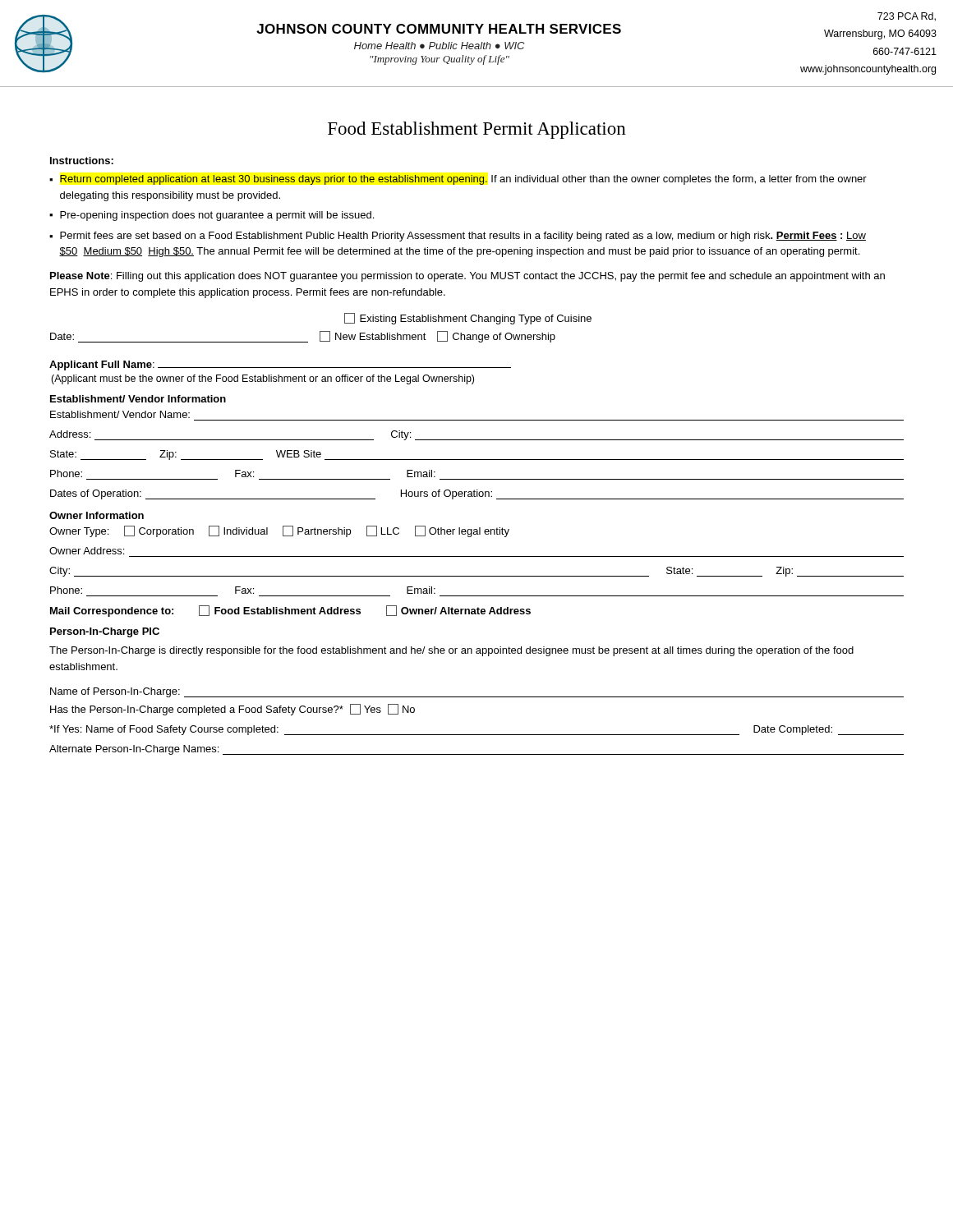Select the list item with the text "▪ Pre-opening inspection does not guarantee a"

[x=212, y=215]
